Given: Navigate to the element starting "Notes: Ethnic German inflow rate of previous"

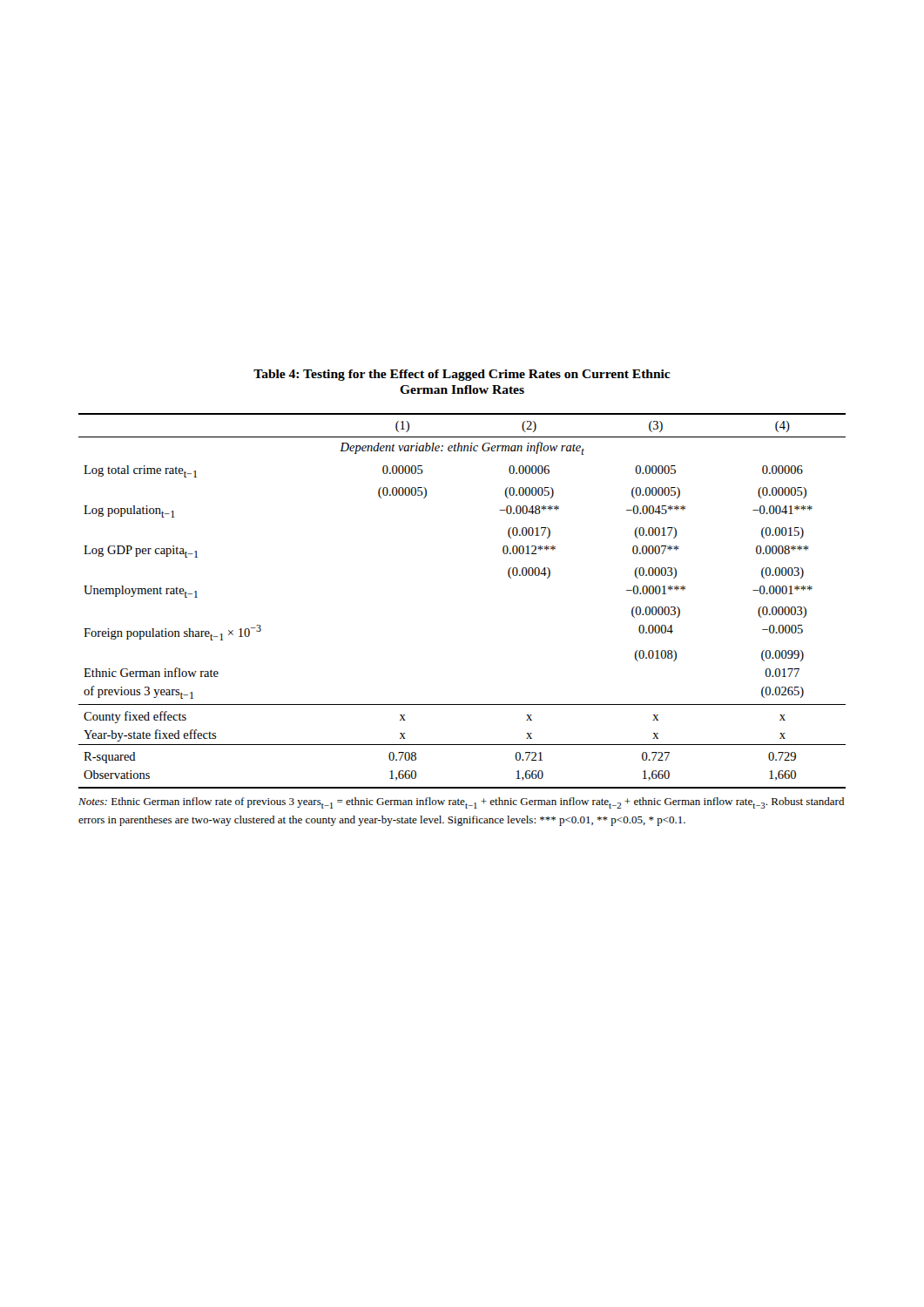Looking at the screenshot, I should pyautogui.click(x=461, y=810).
